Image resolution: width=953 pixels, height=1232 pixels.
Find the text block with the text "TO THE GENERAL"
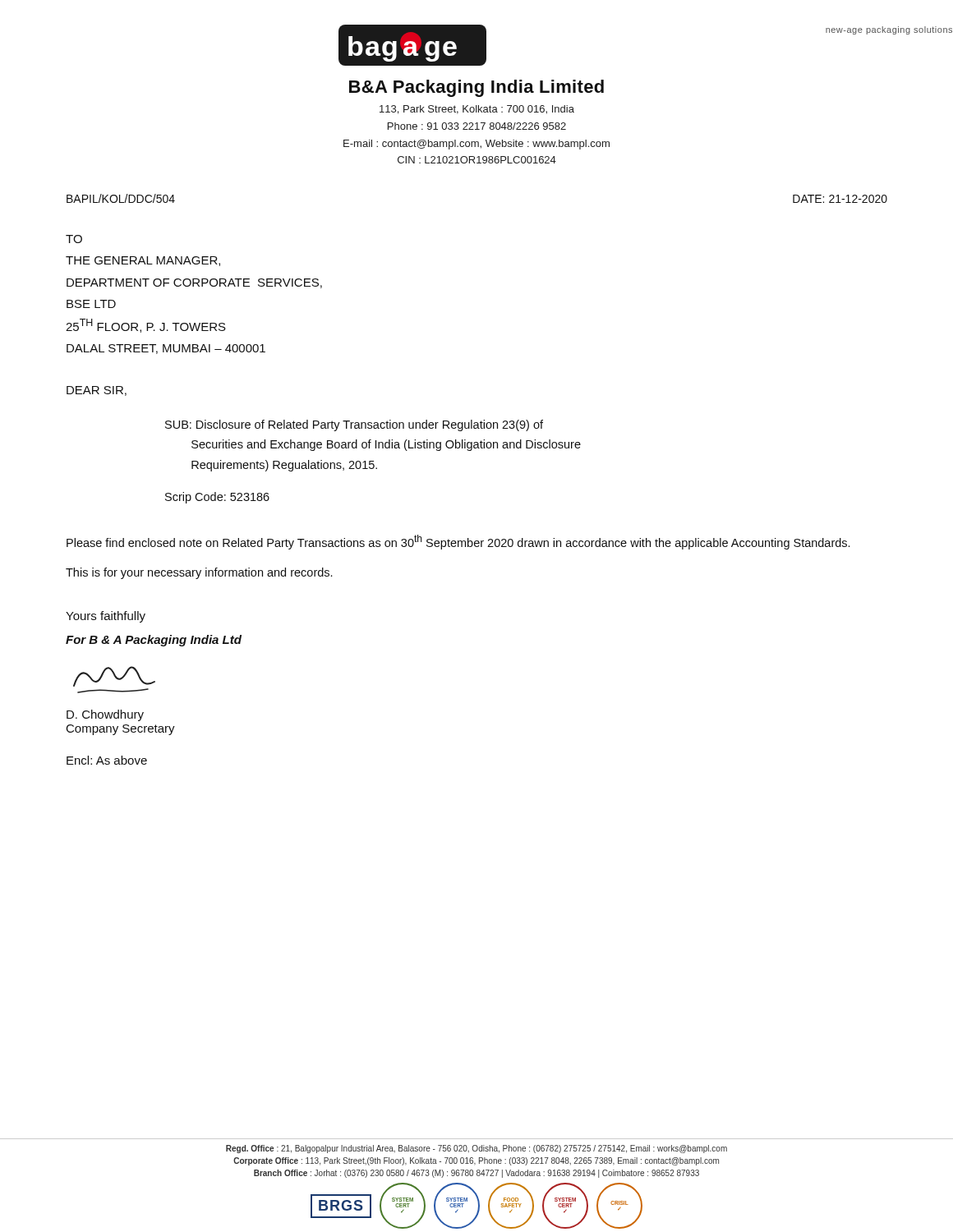[194, 293]
